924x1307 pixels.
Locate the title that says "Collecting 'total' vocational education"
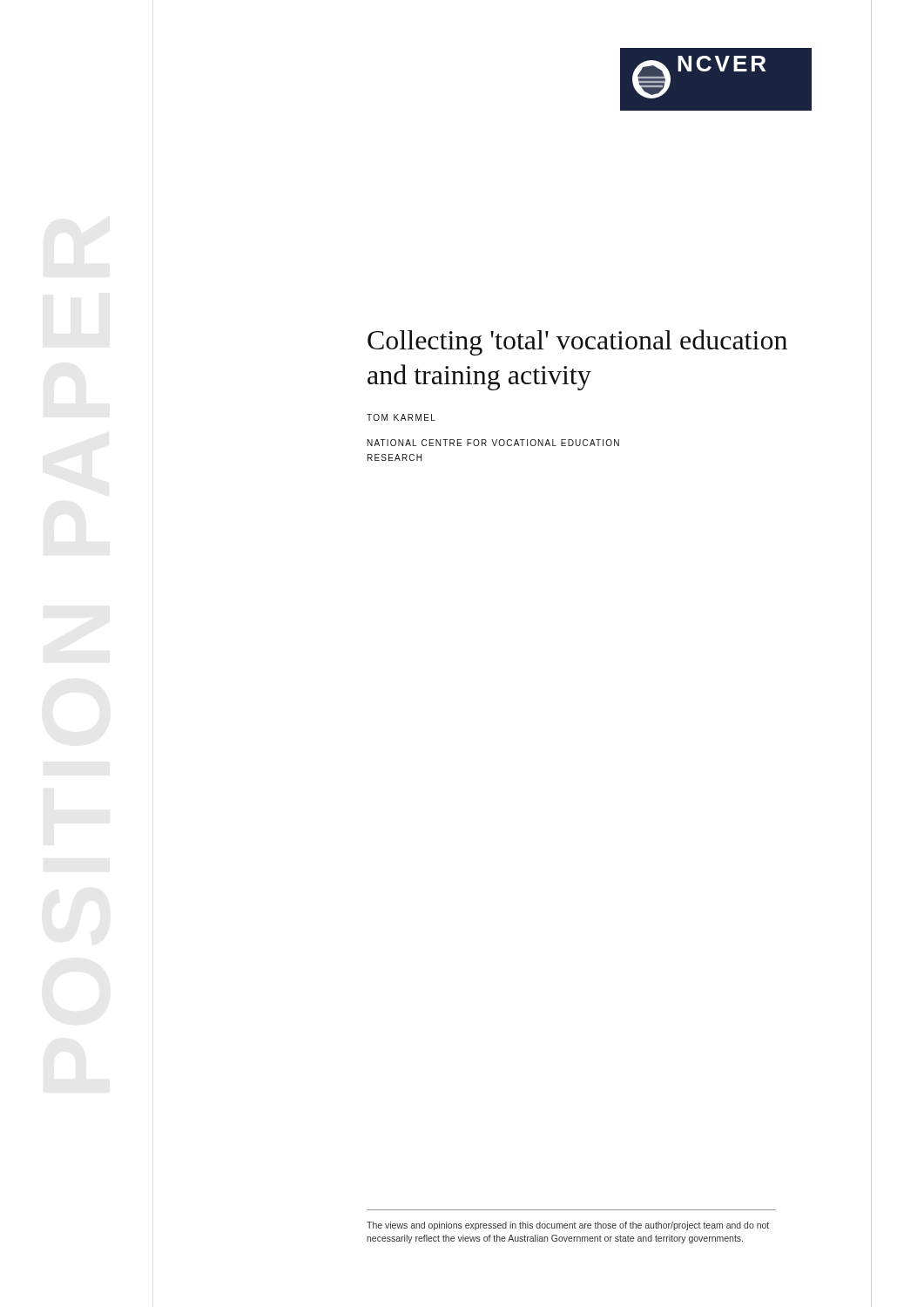pyautogui.click(x=589, y=394)
